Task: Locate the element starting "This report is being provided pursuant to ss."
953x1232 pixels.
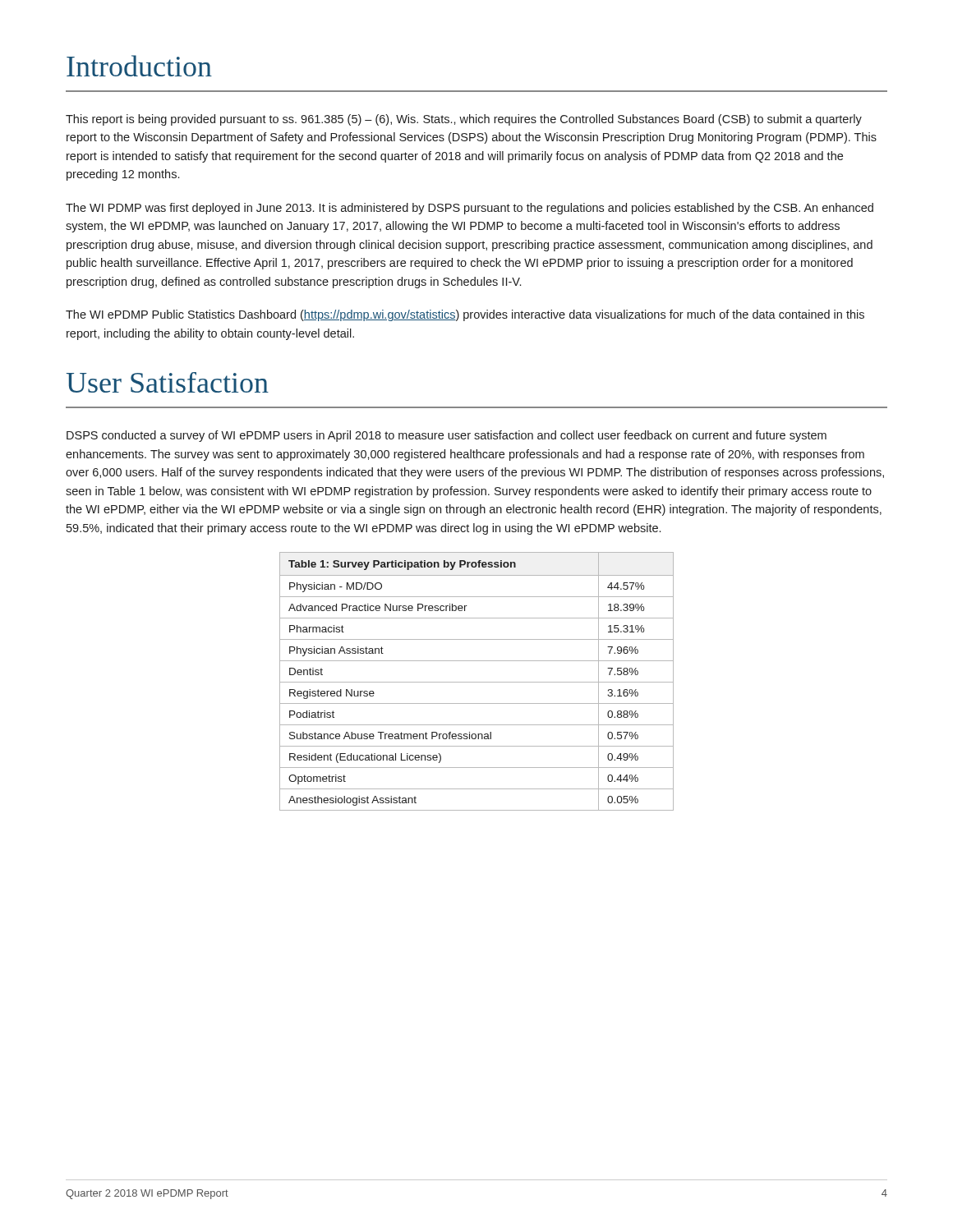Action: (x=476, y=147)
